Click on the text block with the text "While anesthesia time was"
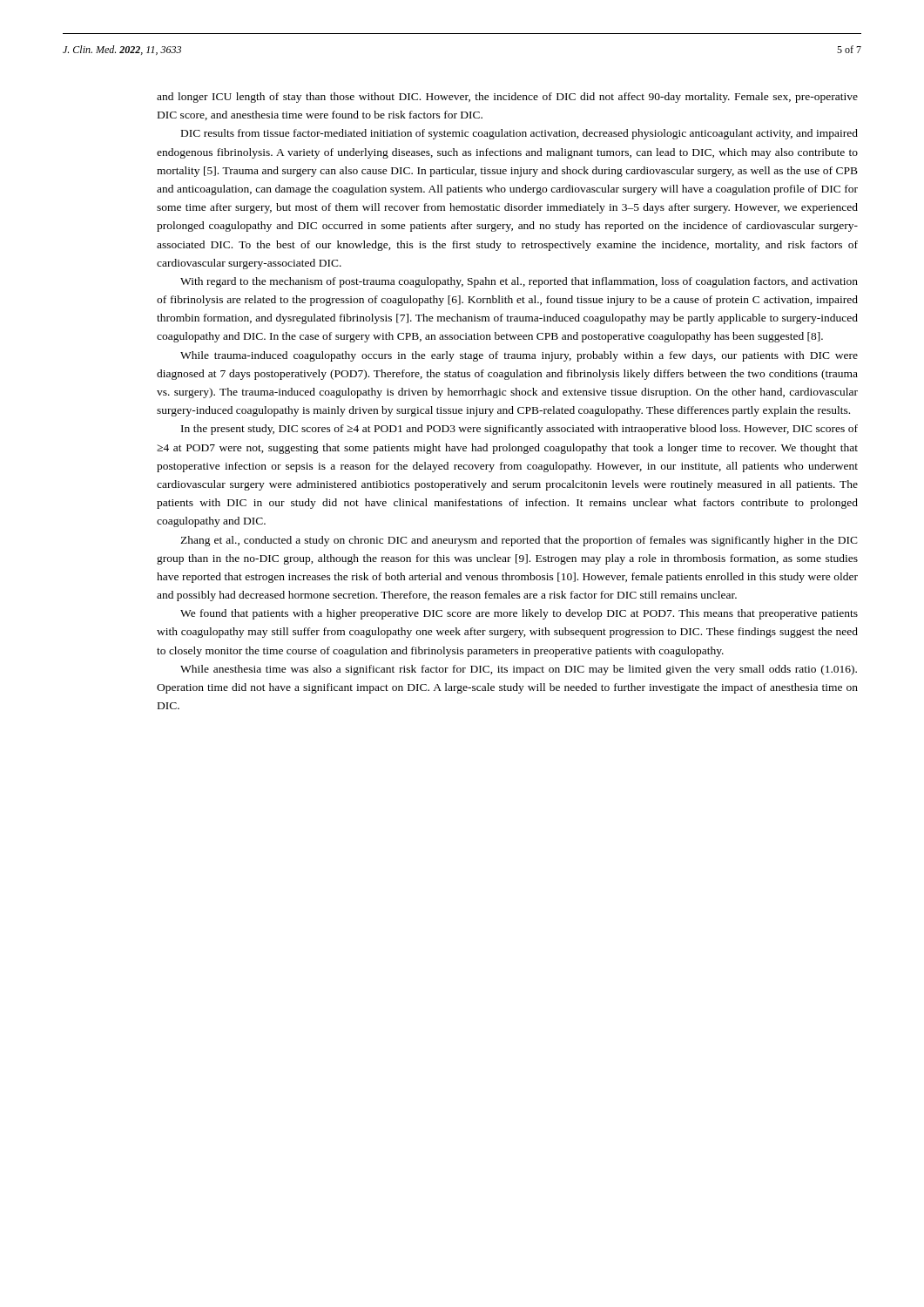This screenshot has width=924, height=1307. (x=507, y=687)
